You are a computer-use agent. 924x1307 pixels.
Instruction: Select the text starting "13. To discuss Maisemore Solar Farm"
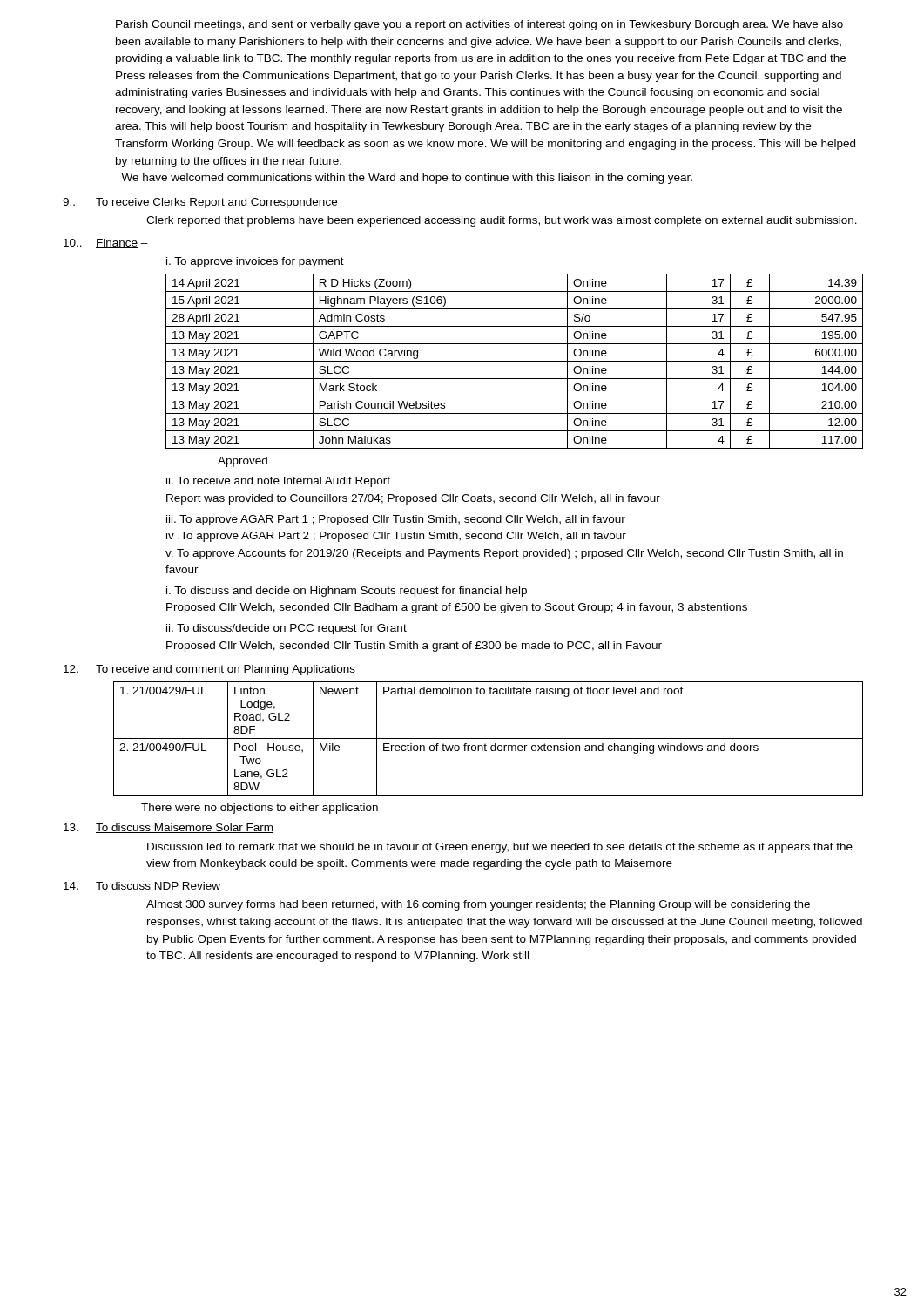coord(169,828)
